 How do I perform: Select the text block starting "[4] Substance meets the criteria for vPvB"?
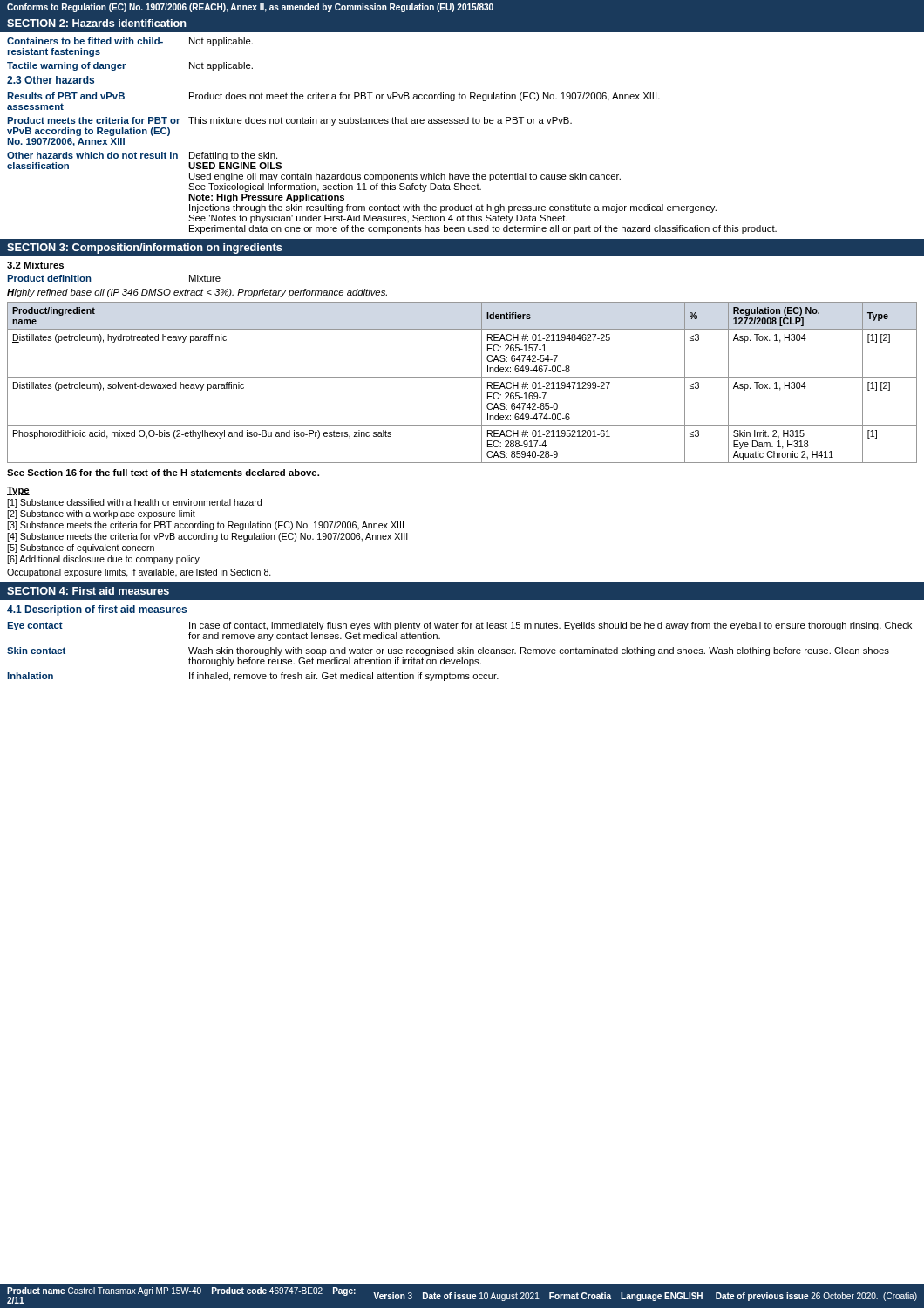pyautogui.click(x=208, y=536)
